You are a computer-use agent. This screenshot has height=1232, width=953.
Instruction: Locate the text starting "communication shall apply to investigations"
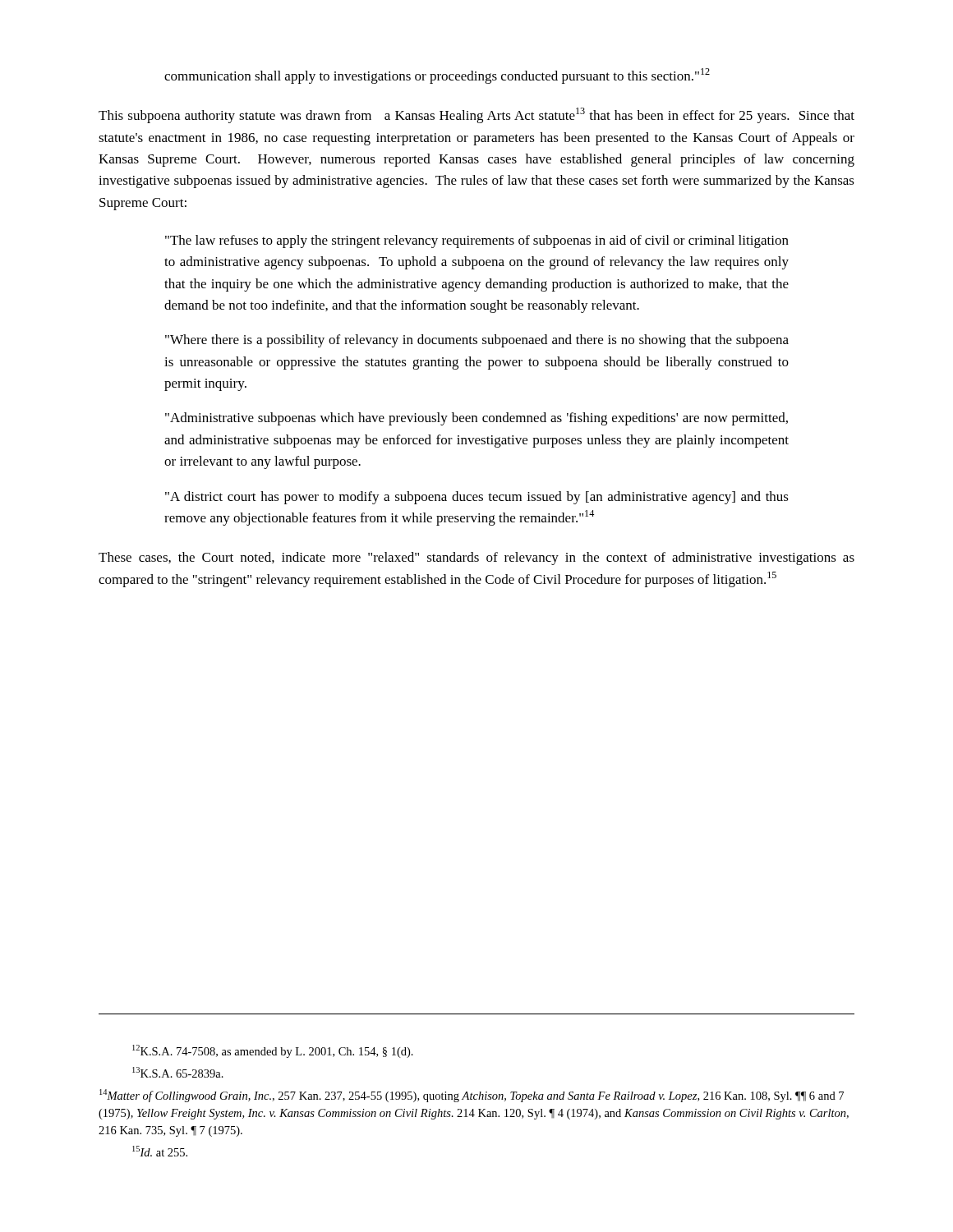pos(476,77)
